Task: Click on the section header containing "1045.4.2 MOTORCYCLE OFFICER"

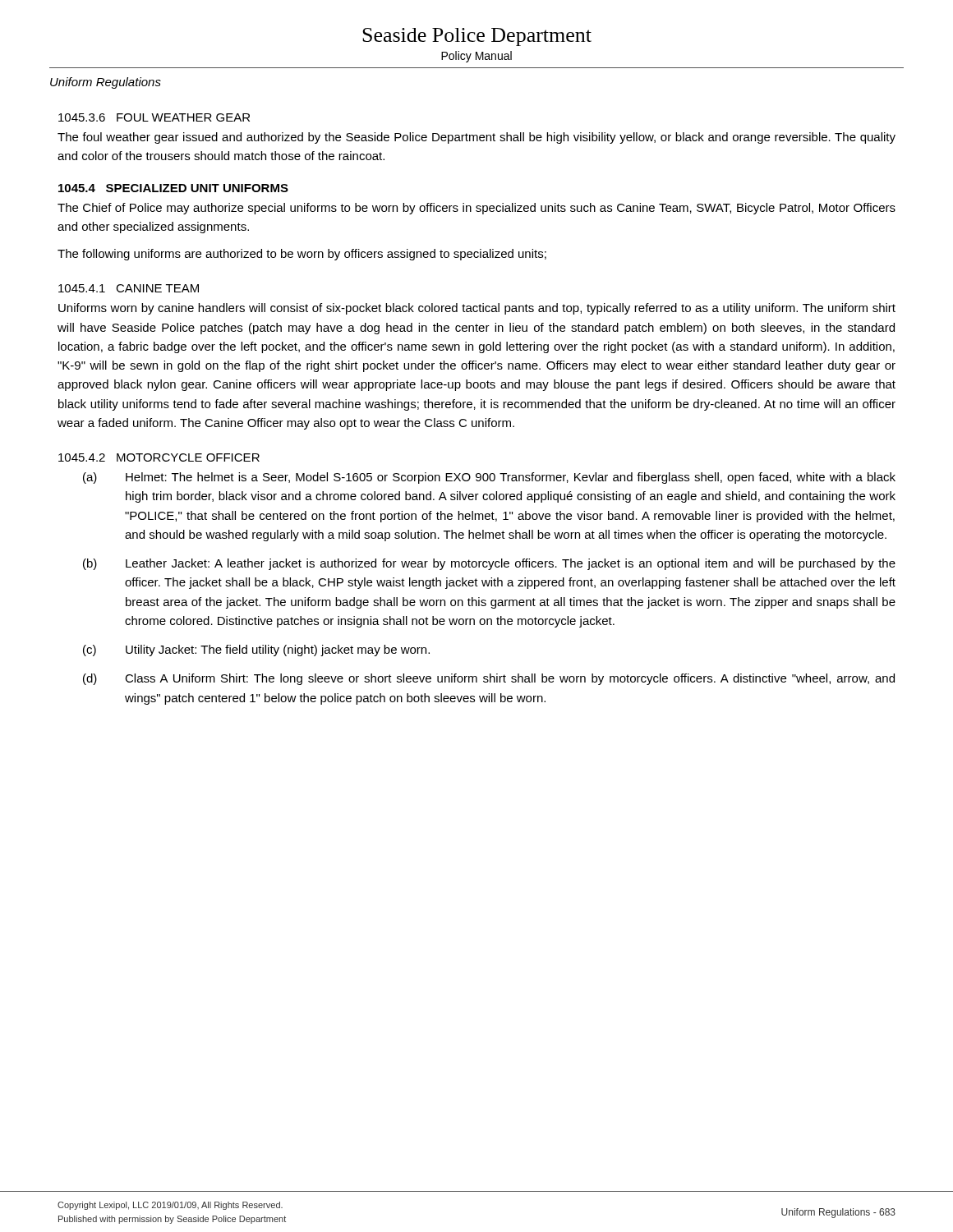Action: pyautogui.click(x=159, y=457)
